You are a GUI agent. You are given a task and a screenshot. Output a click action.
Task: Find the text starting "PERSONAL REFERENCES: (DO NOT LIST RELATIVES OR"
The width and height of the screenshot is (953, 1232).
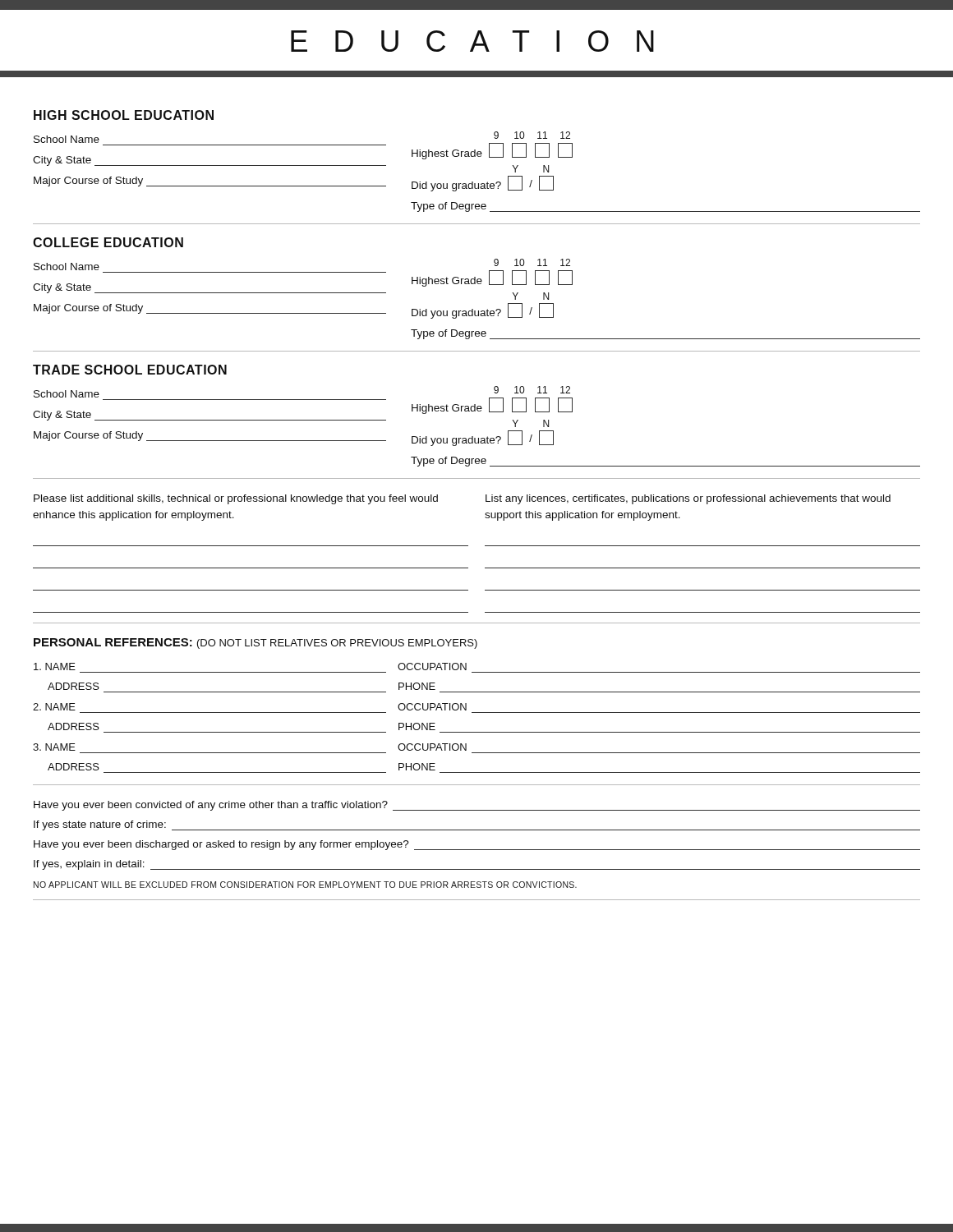tap(255, 642)
